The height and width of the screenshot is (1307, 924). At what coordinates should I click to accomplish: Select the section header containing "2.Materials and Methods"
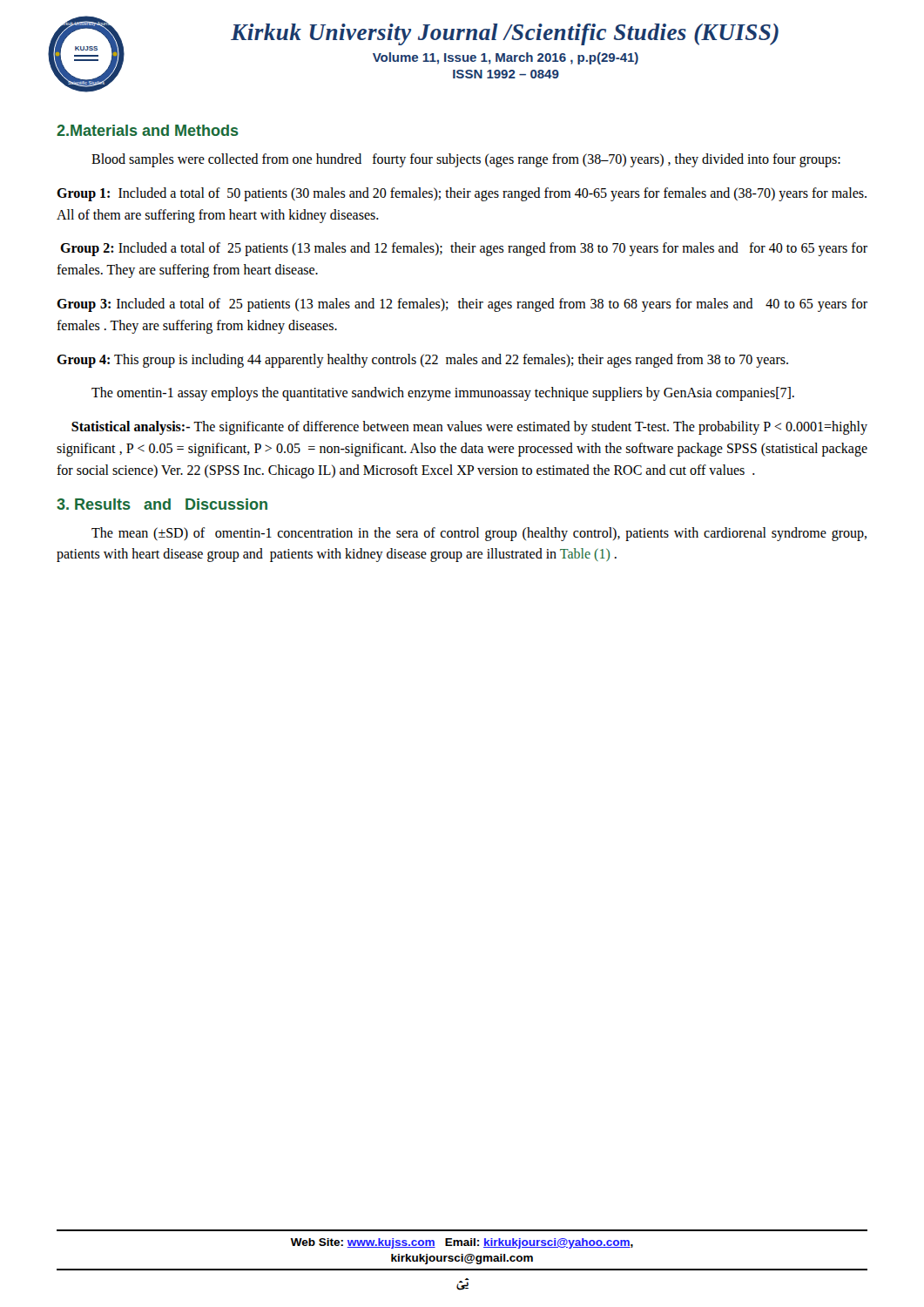tap(148, 131)
